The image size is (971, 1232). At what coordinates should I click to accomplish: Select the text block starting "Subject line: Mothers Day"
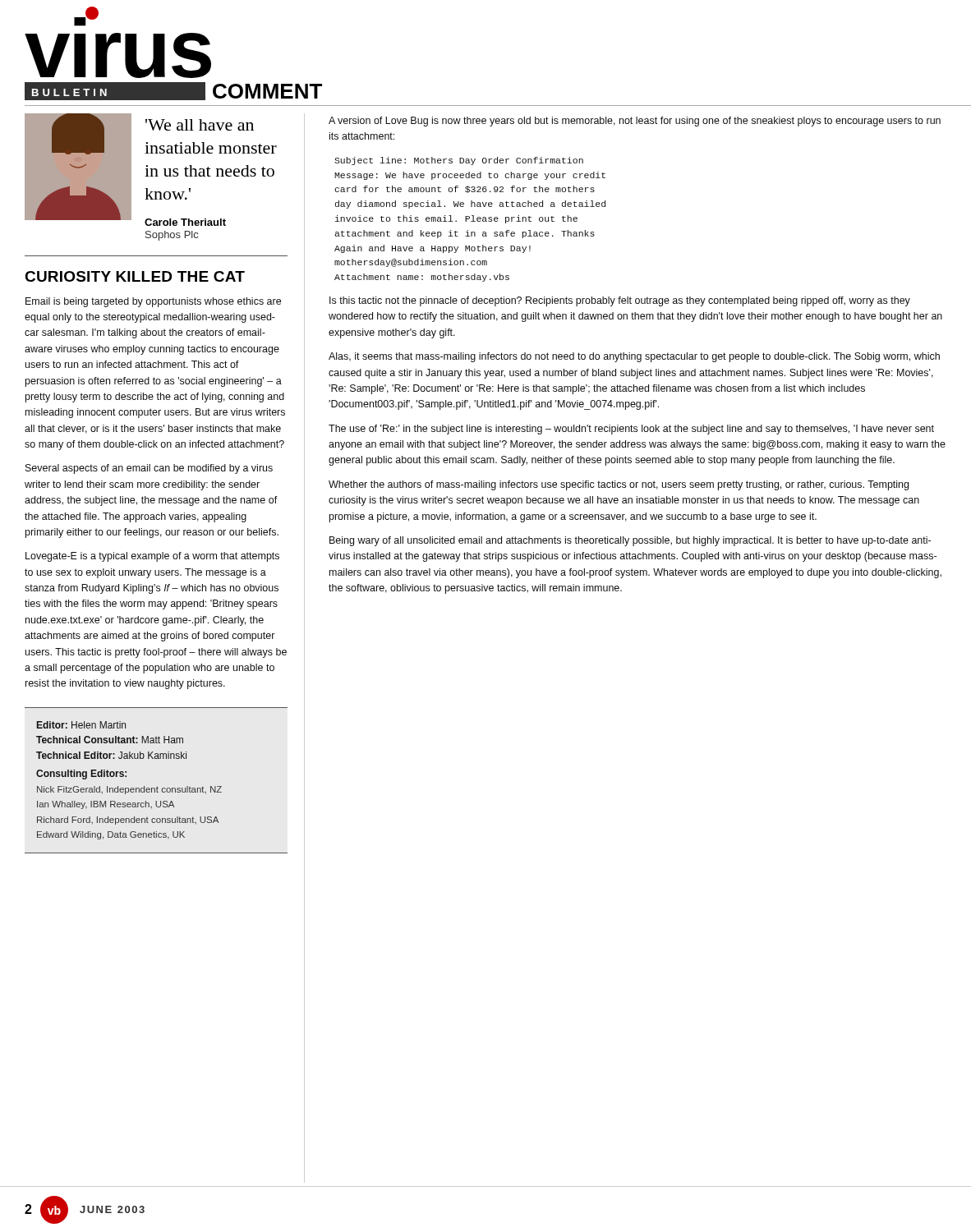(459, 161)
